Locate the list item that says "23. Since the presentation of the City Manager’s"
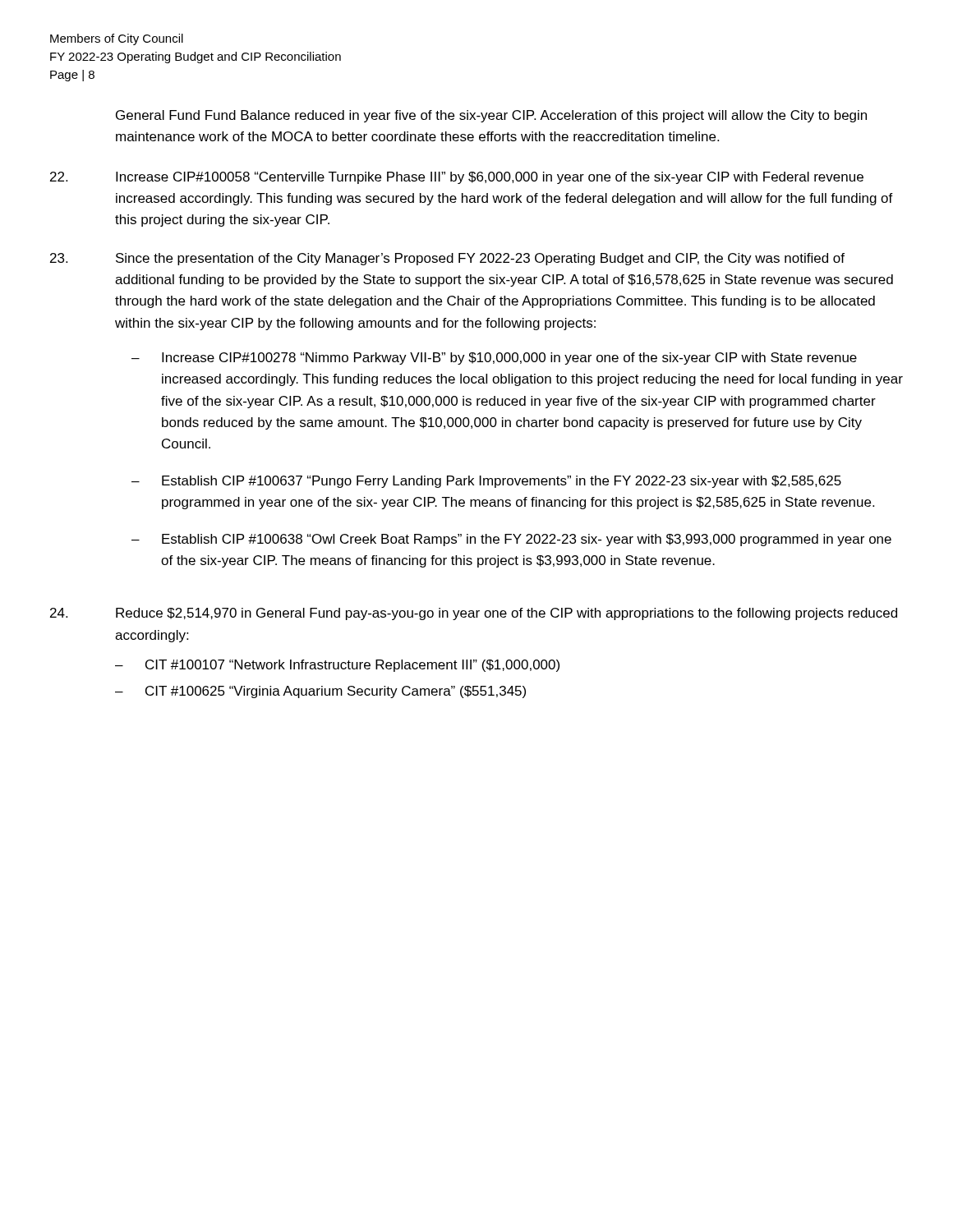 tap(476, 417)
